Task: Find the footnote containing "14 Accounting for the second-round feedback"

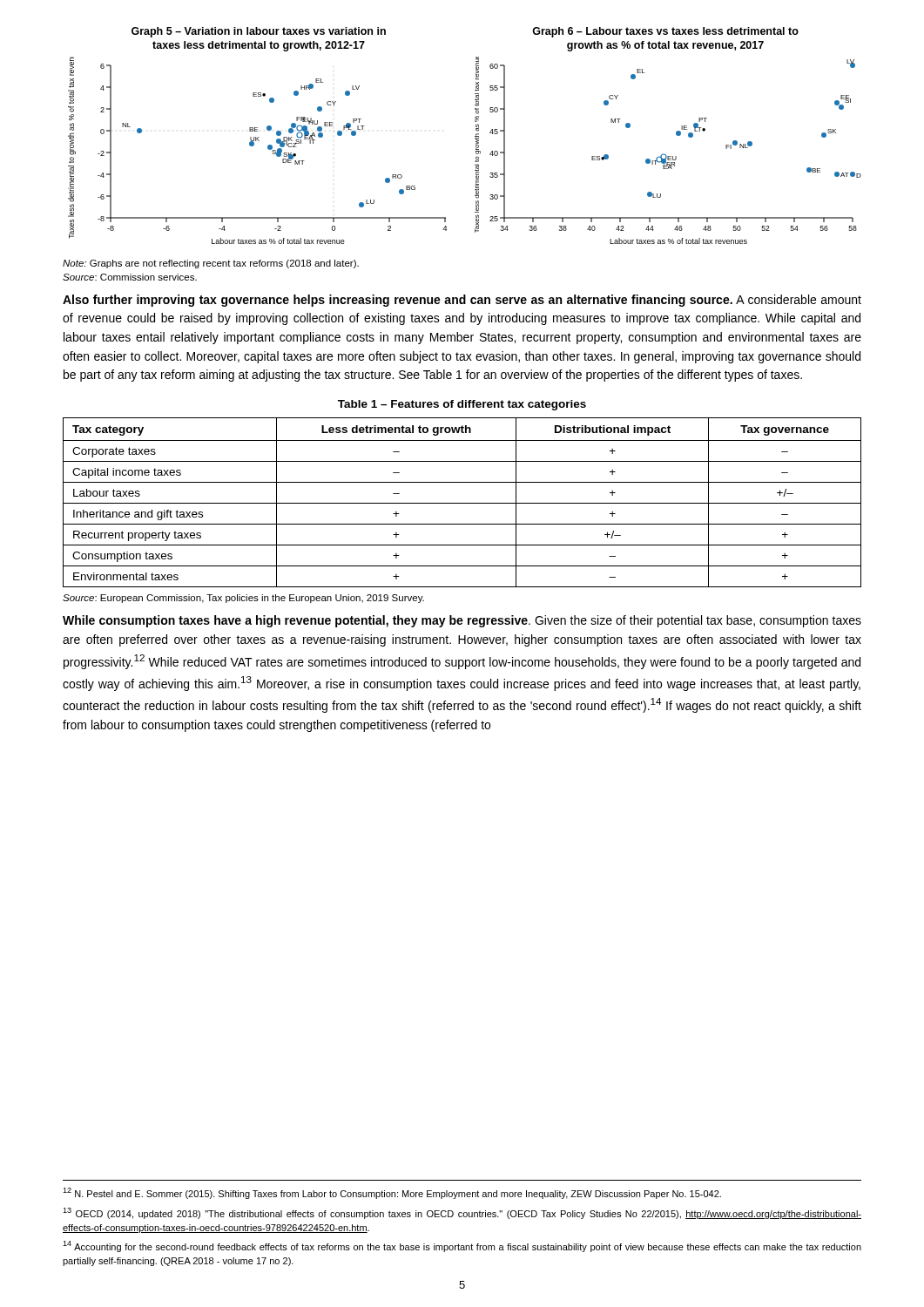Action: 462,1253
